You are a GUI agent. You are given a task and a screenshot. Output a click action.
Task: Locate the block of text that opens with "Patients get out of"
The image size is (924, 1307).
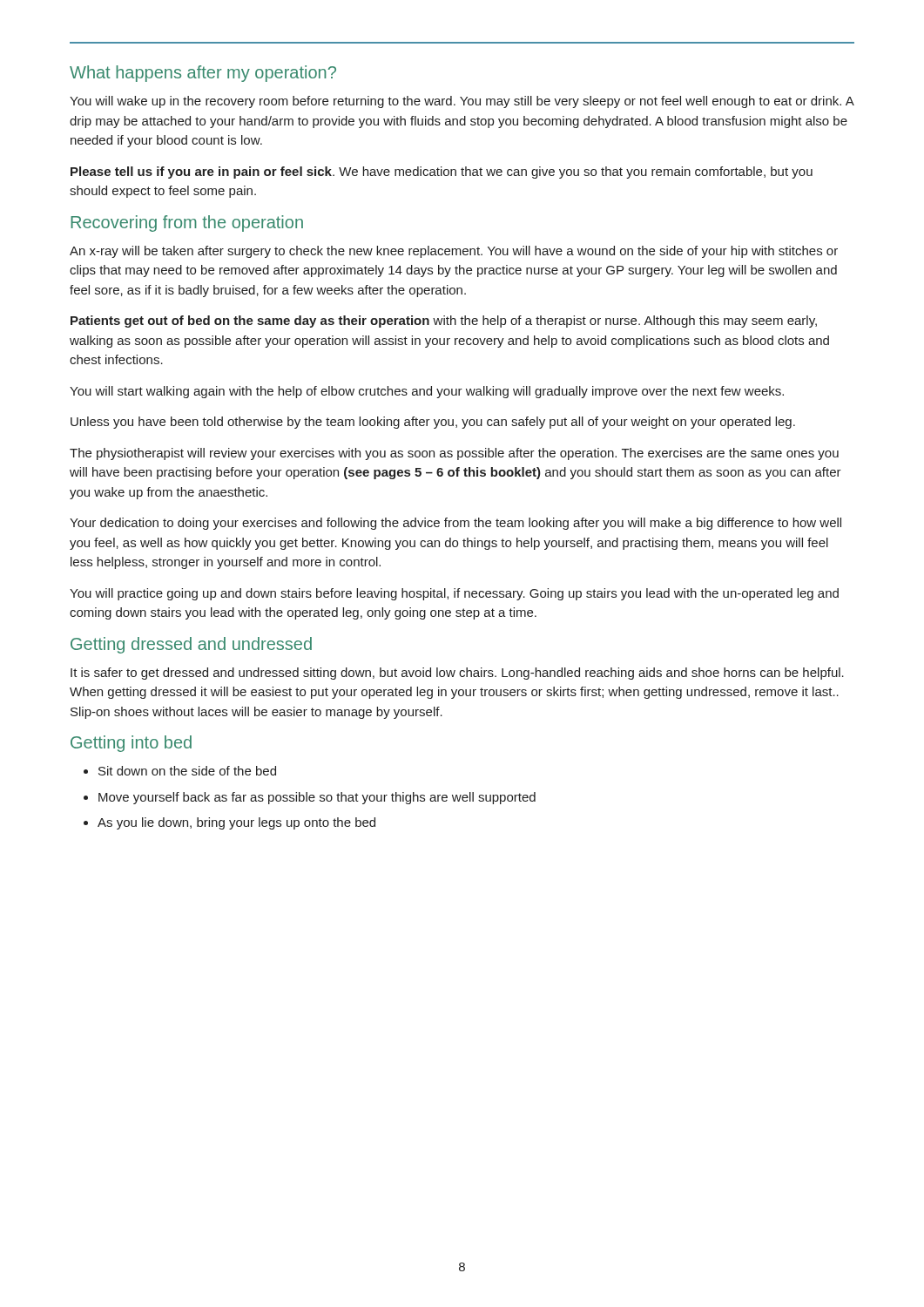click(462, 340)
